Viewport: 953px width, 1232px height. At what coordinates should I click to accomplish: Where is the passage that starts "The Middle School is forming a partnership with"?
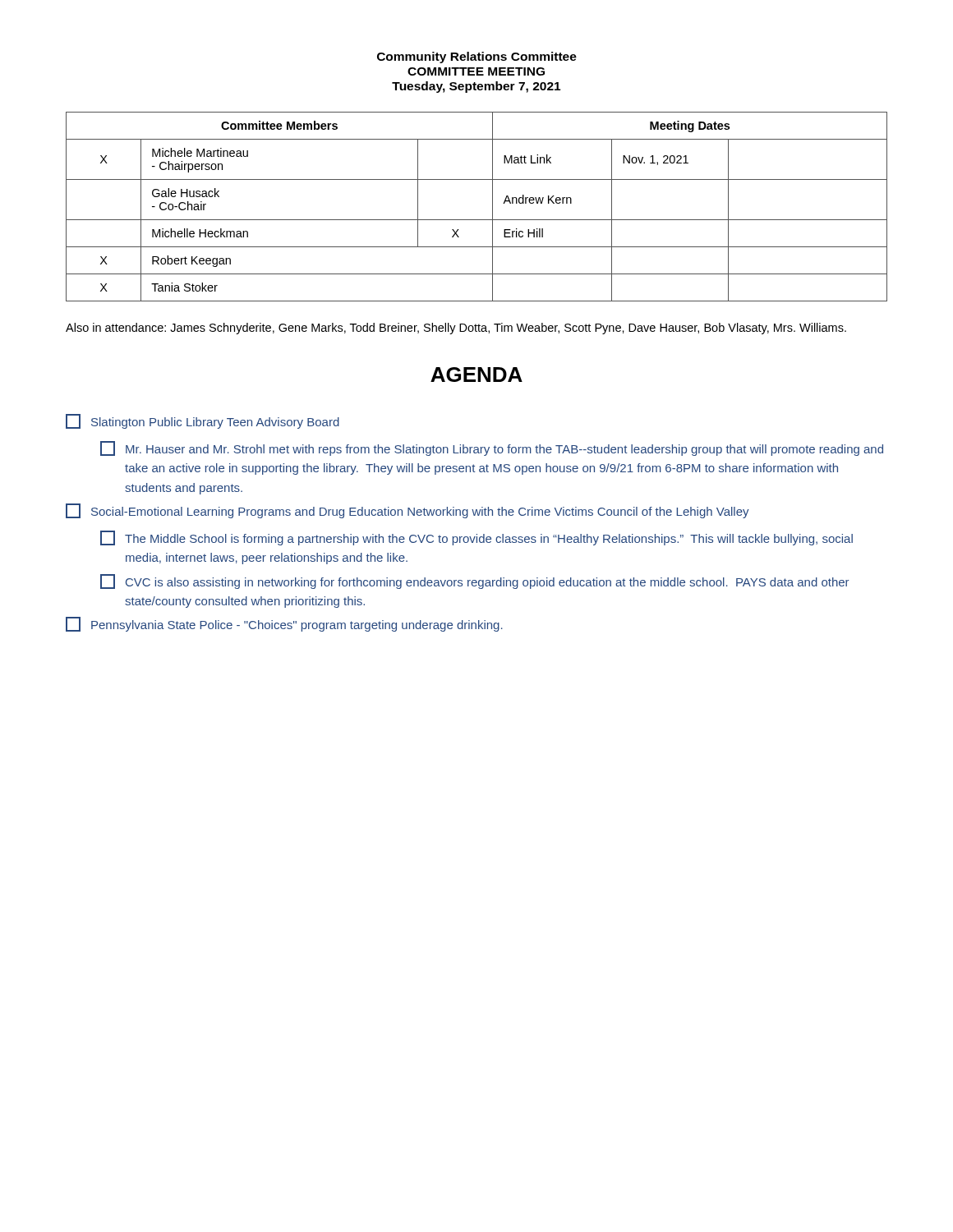click(494, 548)
